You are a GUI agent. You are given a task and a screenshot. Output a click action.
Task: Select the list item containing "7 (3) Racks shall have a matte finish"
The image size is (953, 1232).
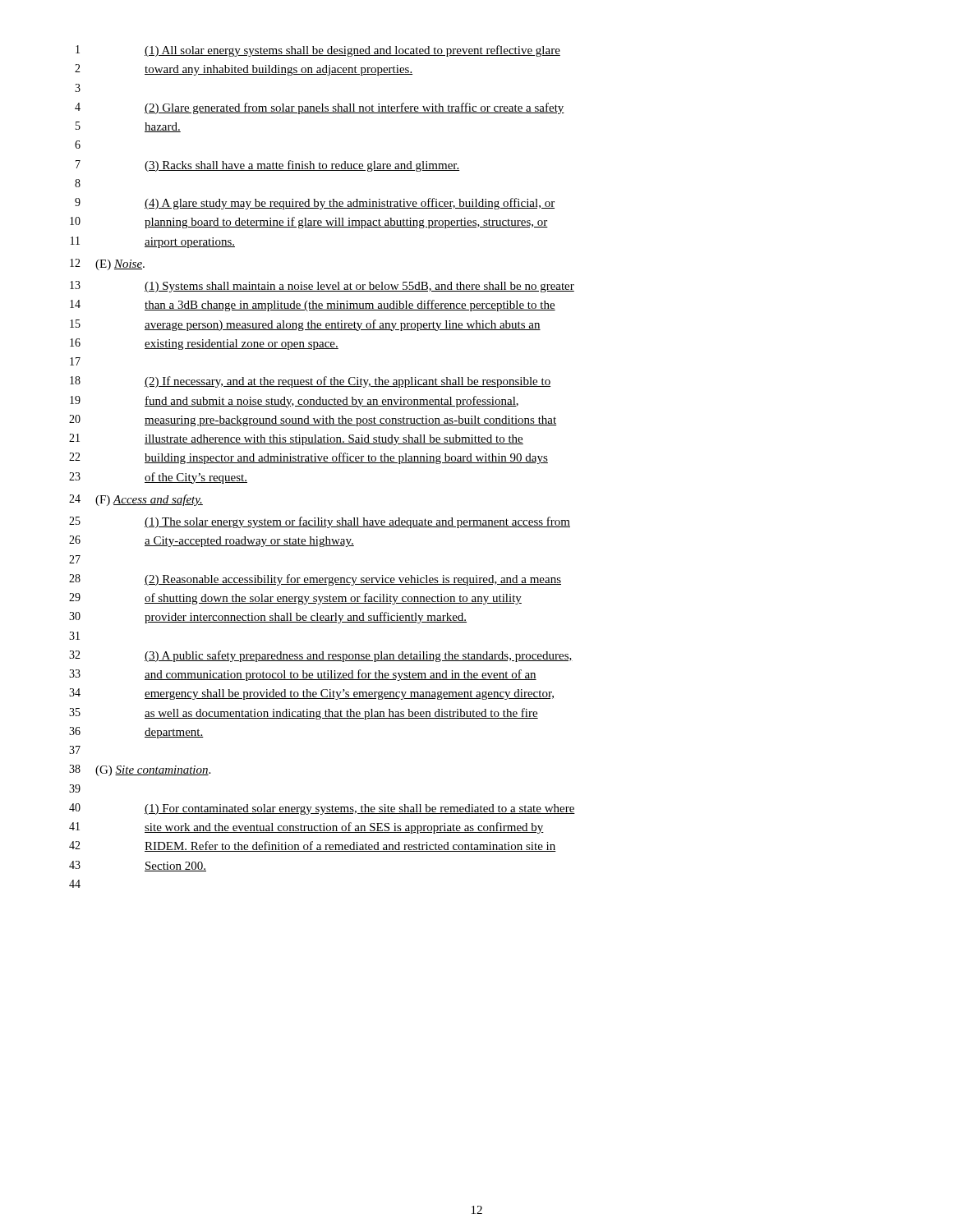point(268,166)
